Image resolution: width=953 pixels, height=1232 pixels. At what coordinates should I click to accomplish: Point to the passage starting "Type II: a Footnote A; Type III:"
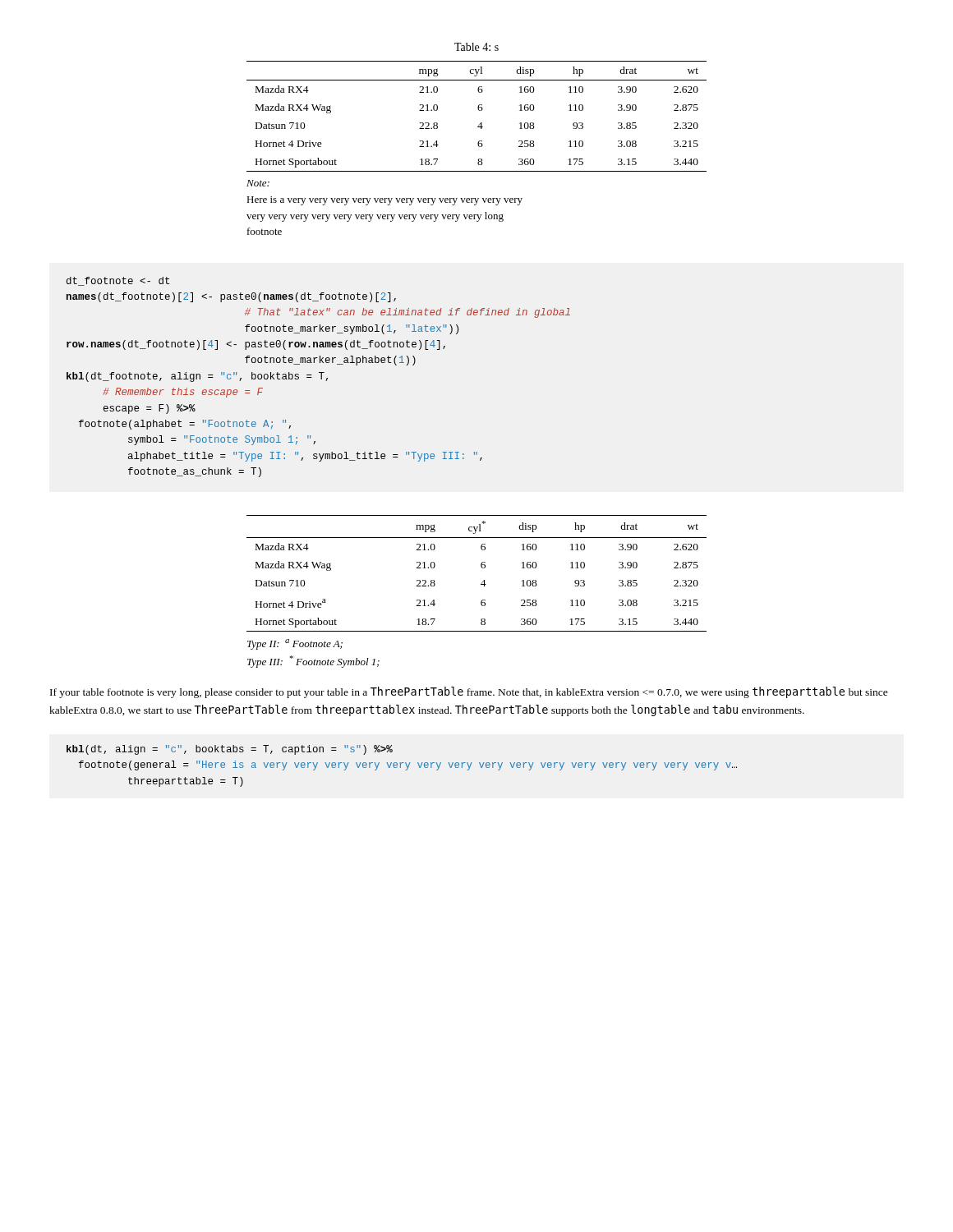(x=295, y=644)
